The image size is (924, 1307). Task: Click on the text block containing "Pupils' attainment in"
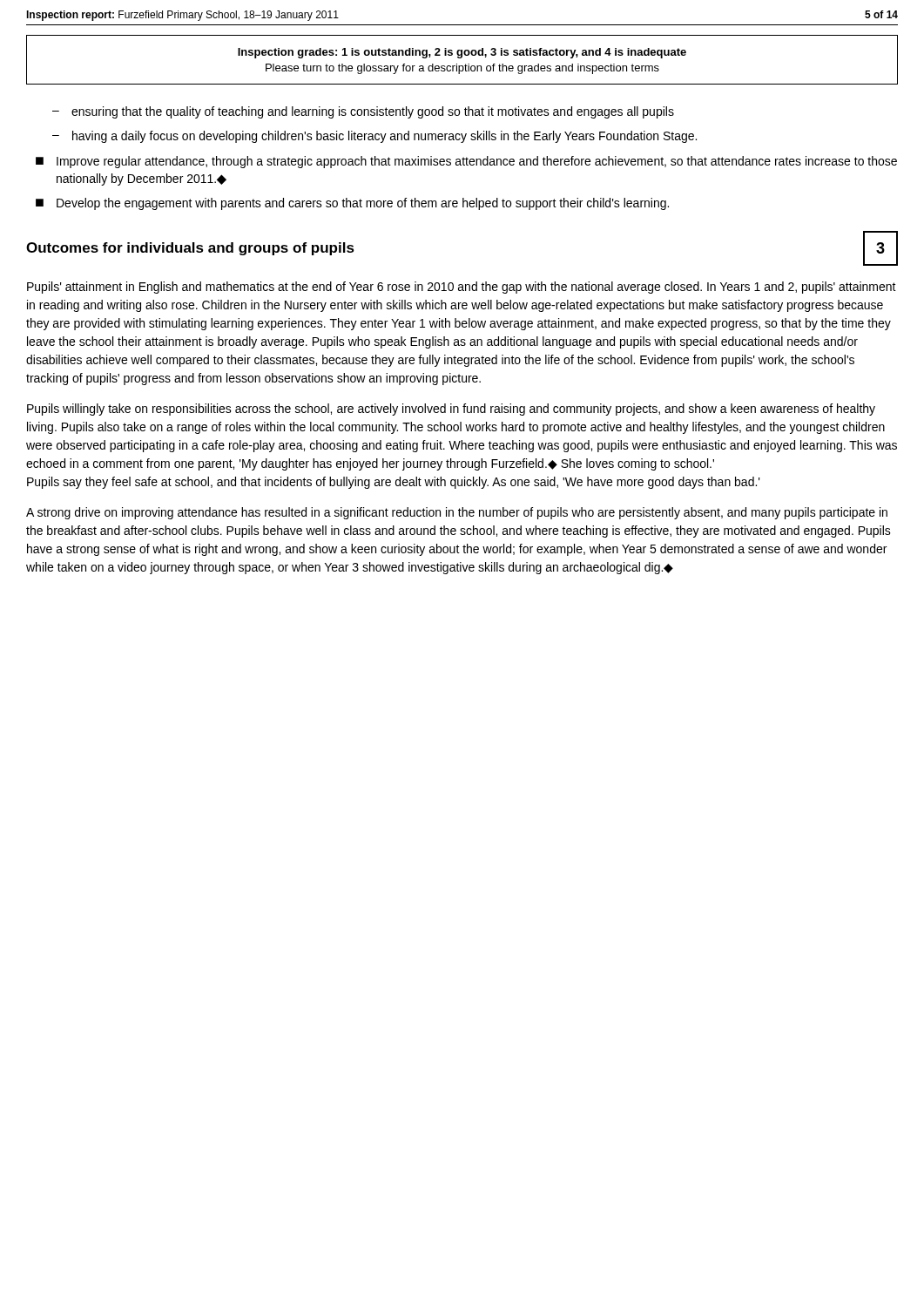coord(461,333)
